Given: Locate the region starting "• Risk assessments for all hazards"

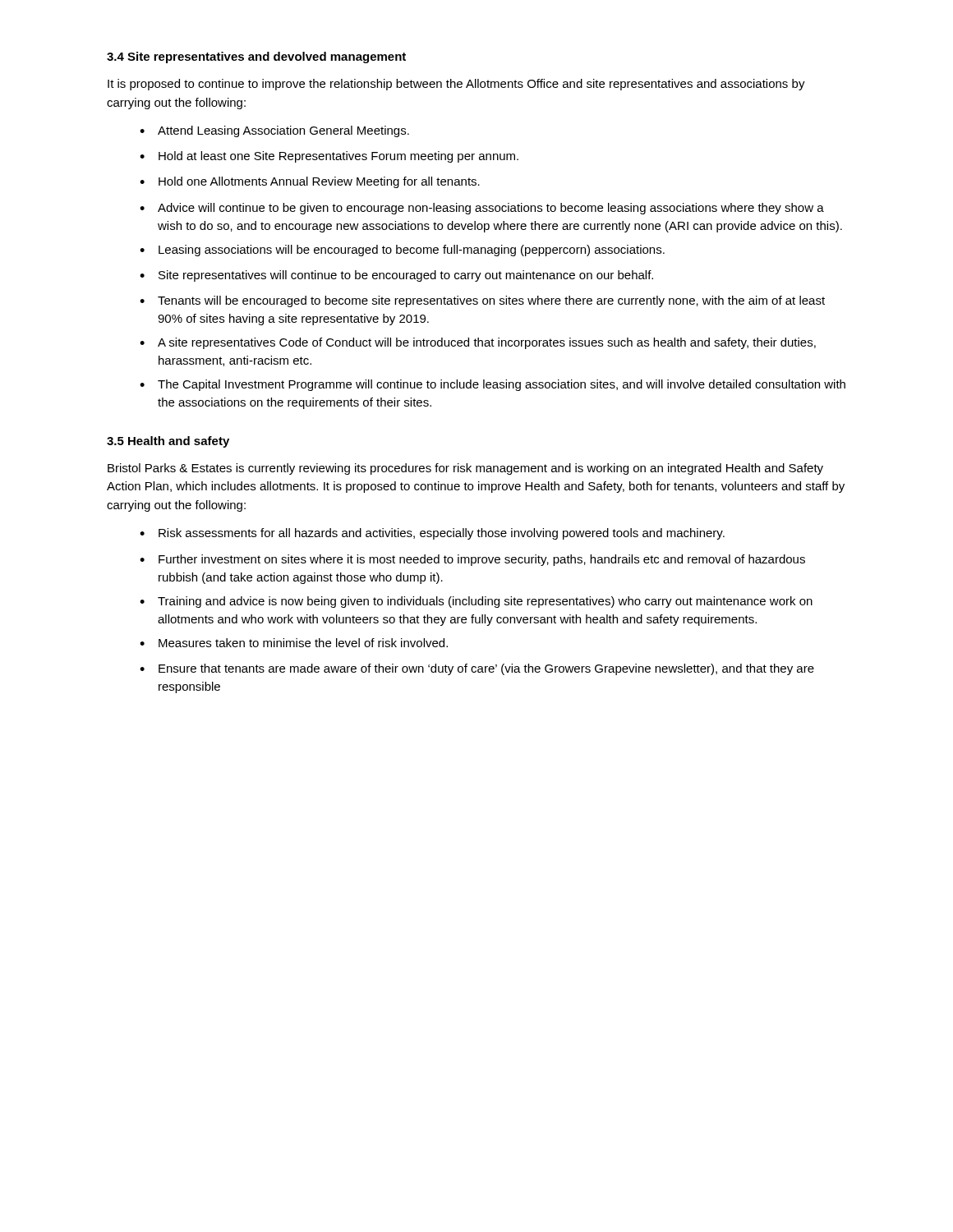Looking at the screenshot, I should tap(433, 535).
